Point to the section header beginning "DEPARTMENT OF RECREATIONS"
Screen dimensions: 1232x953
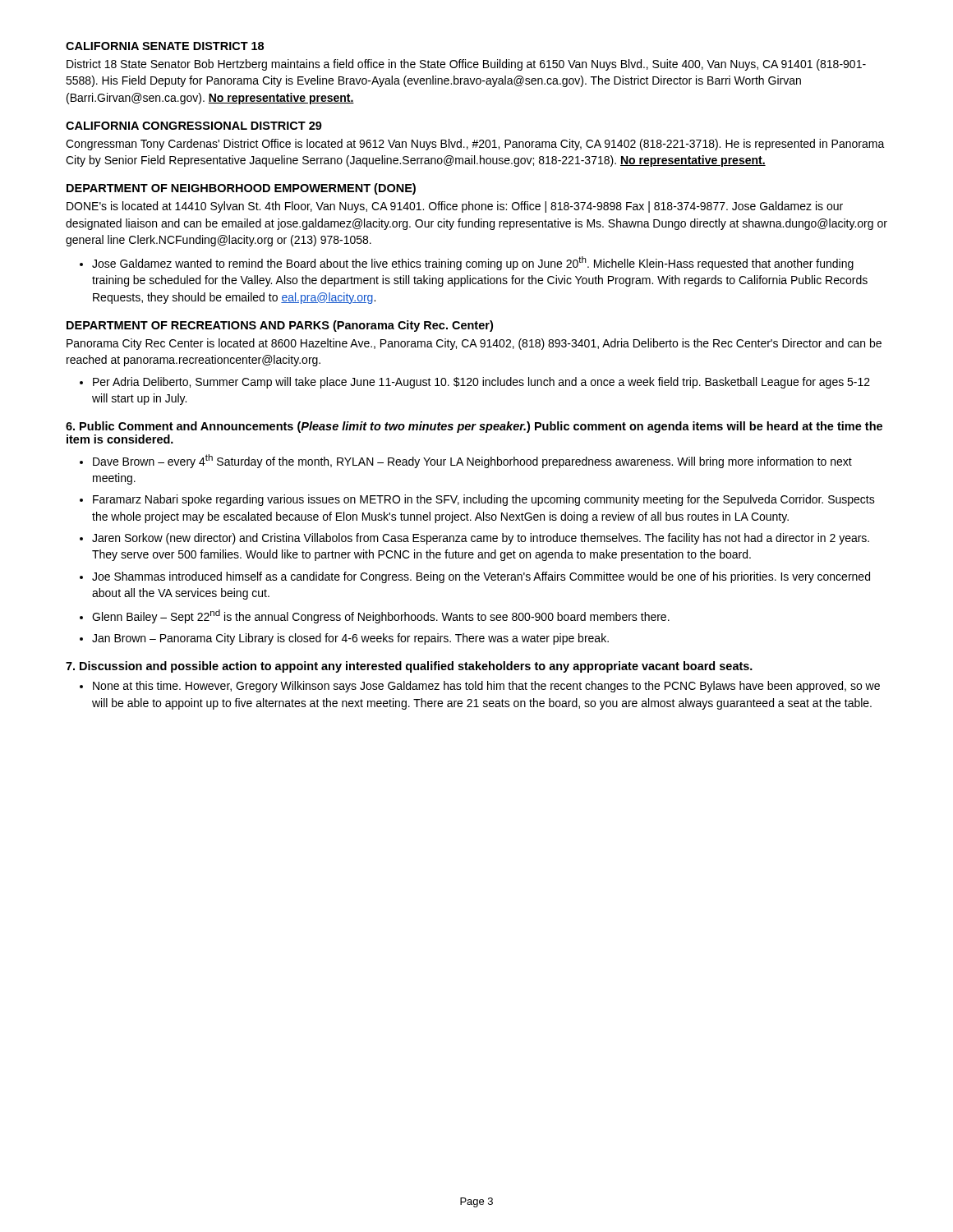pyautogui.click(x=280, y=325)
